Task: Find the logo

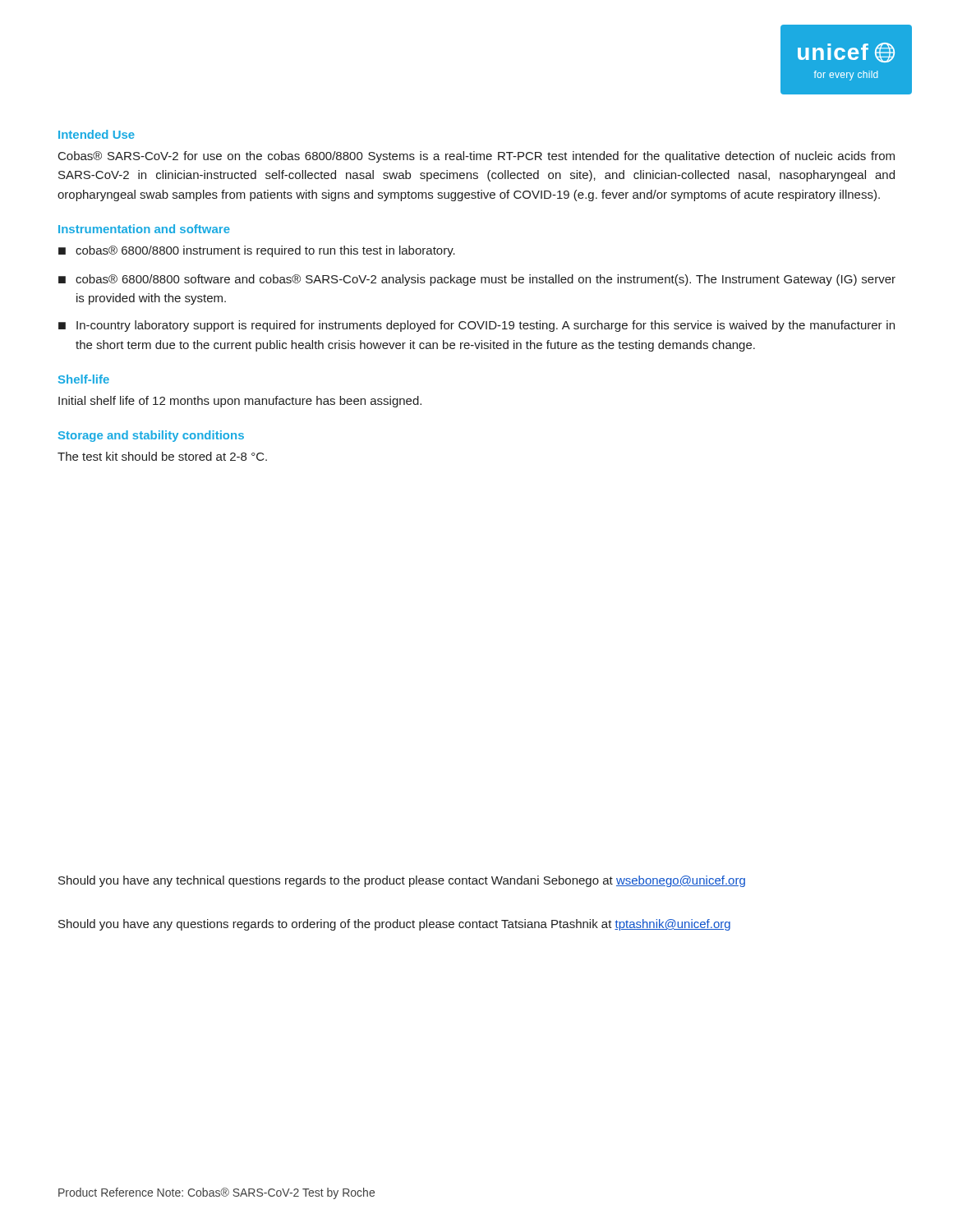Action: [x=846, y=62]
